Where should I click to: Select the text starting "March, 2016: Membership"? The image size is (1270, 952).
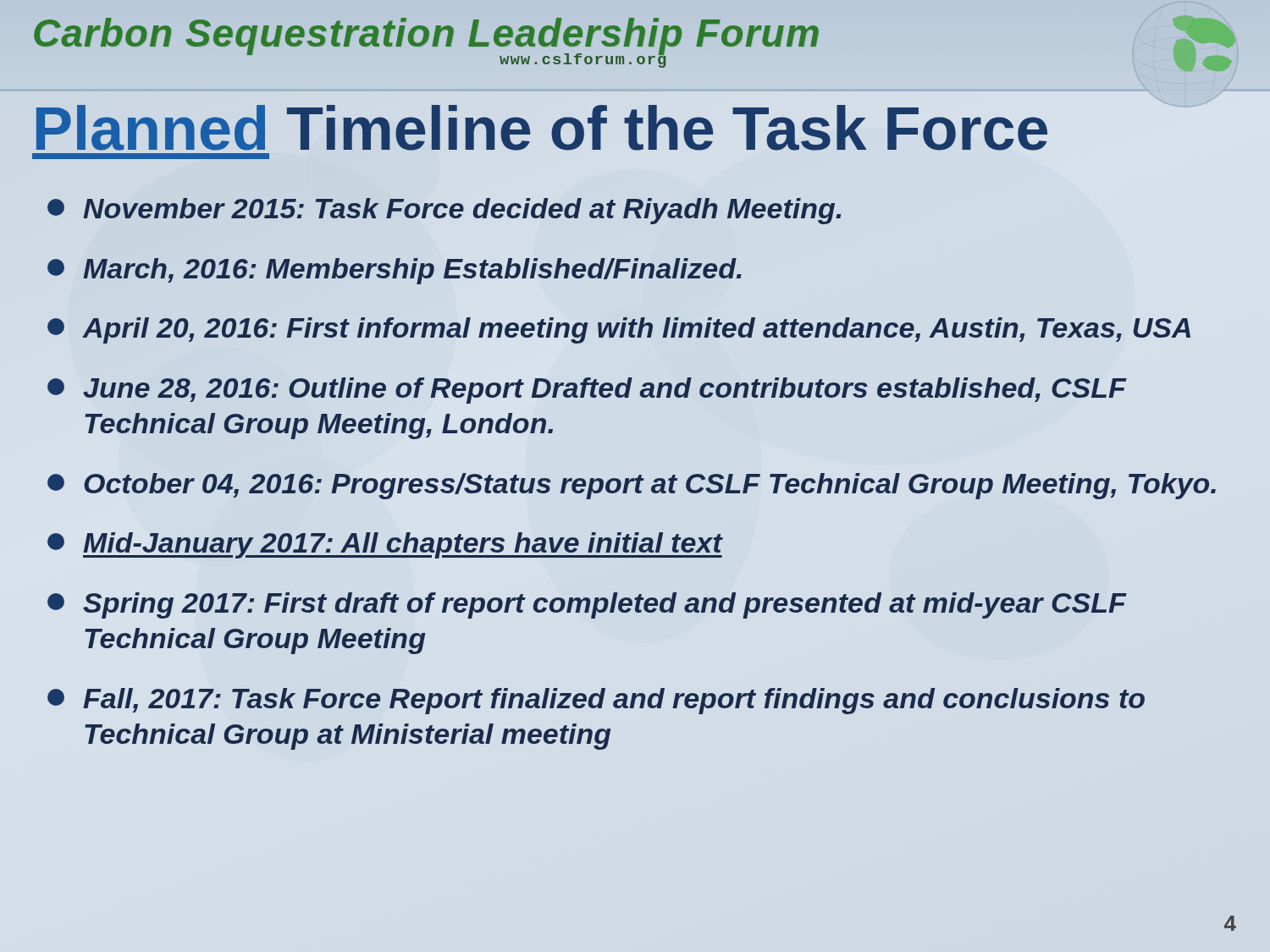coord(396,268)
